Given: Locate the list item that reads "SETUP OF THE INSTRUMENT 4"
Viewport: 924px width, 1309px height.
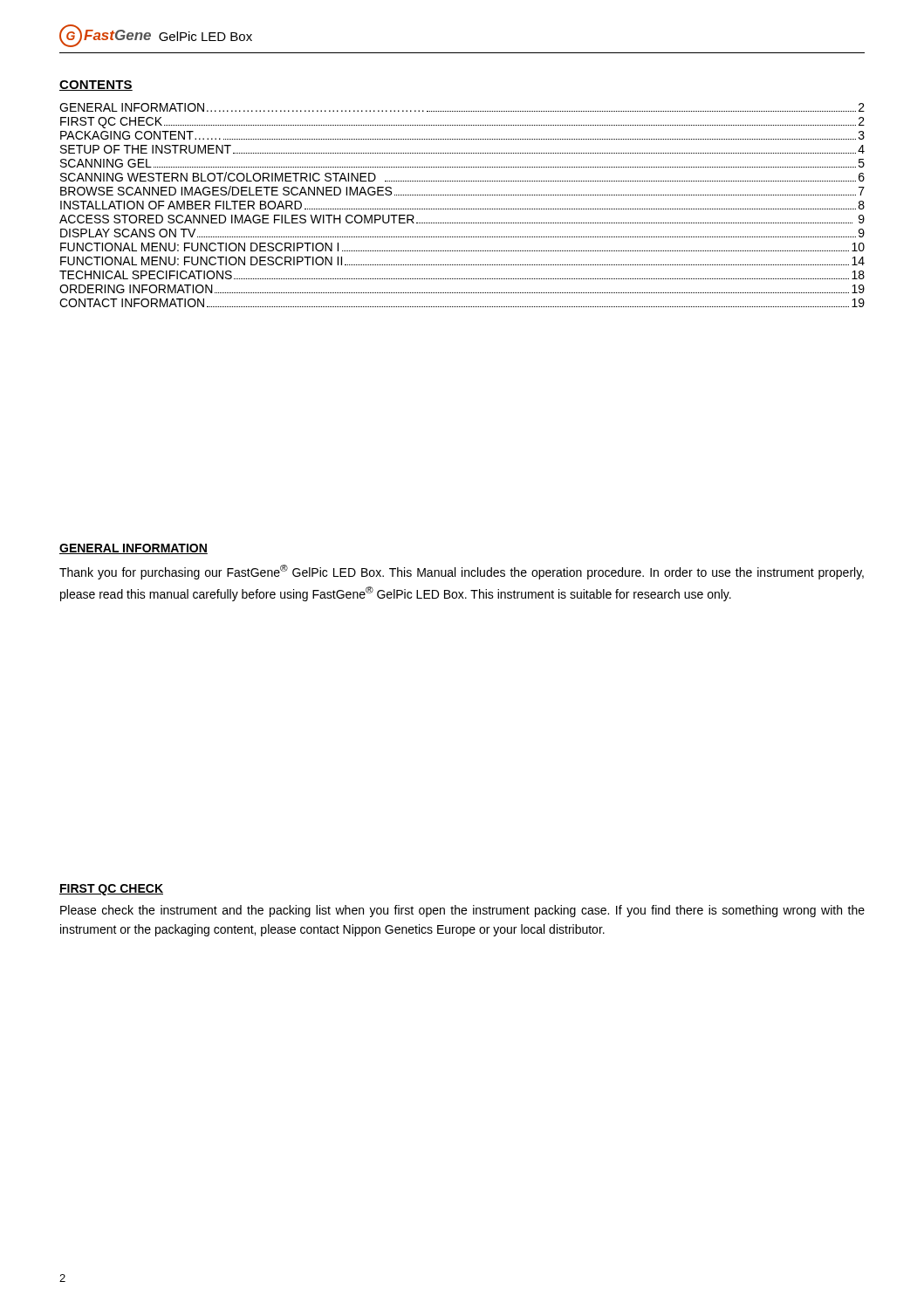Looking at the screenshot, I should click(x=462, y=149).
